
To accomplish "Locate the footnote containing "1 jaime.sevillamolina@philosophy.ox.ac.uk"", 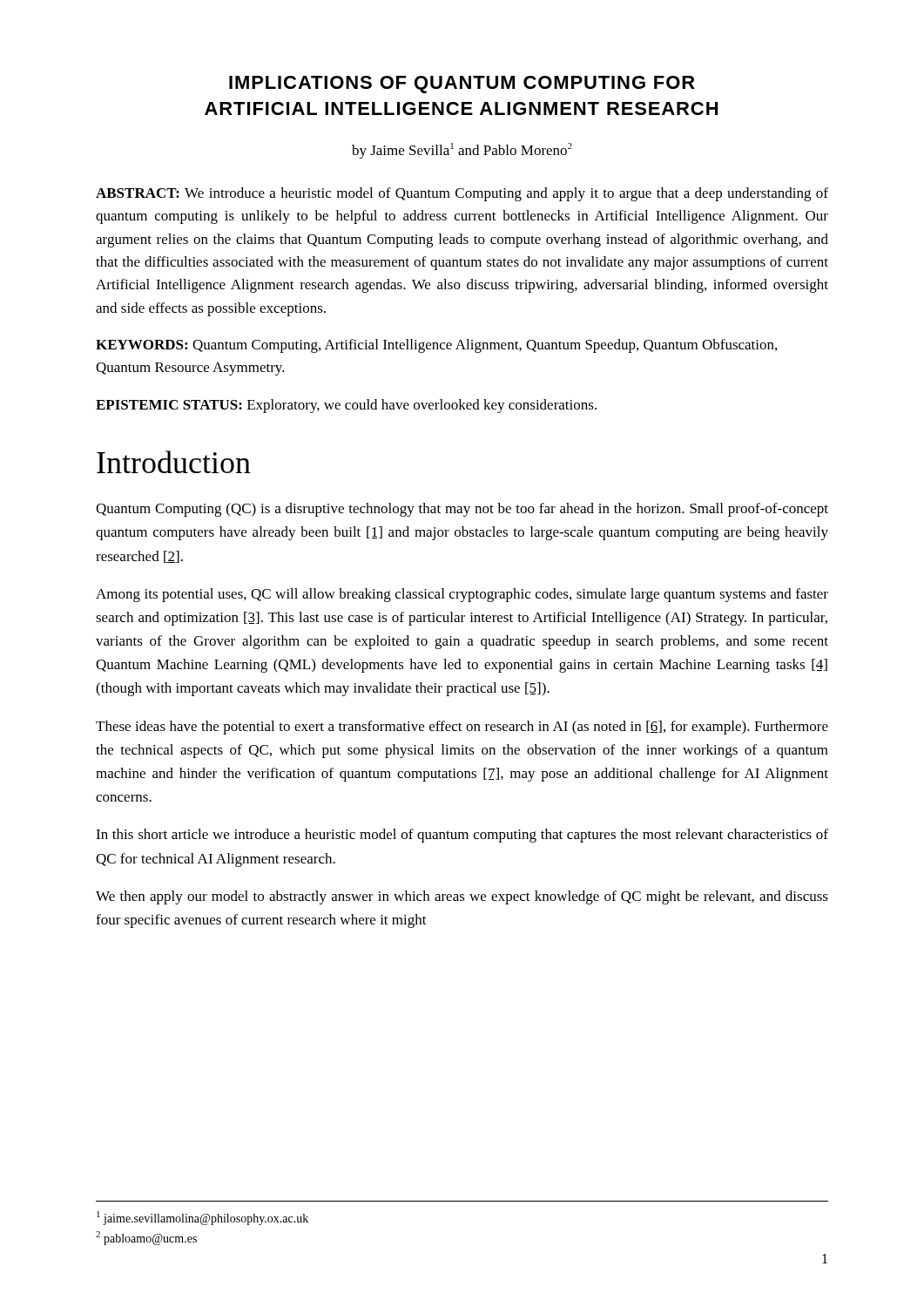I will (x=202, y=1216).
